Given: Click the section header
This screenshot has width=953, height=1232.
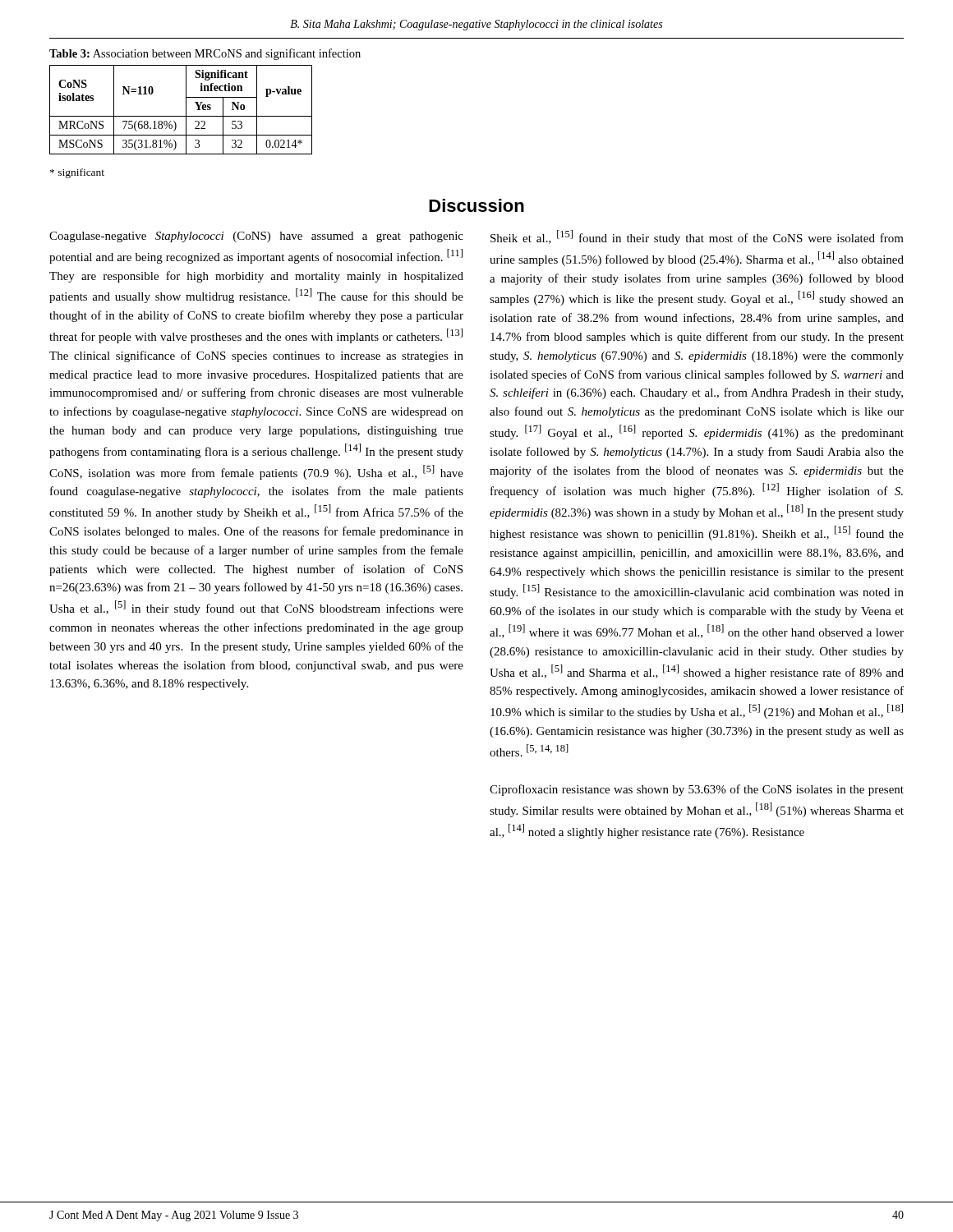Looking at the screenshot, I should click(x=476, y=206).
